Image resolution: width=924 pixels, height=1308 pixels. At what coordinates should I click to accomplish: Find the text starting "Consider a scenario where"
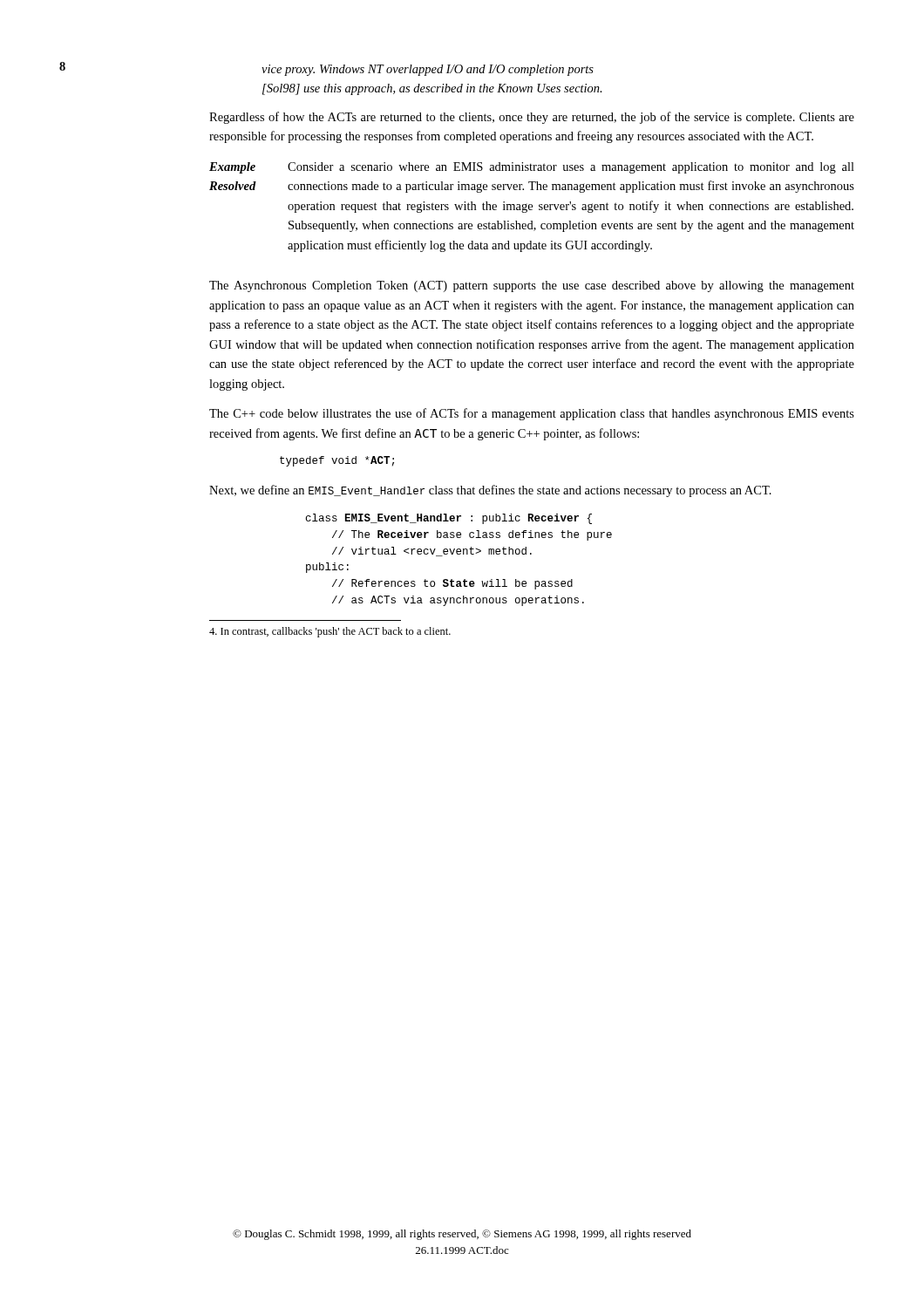point(571,206)
